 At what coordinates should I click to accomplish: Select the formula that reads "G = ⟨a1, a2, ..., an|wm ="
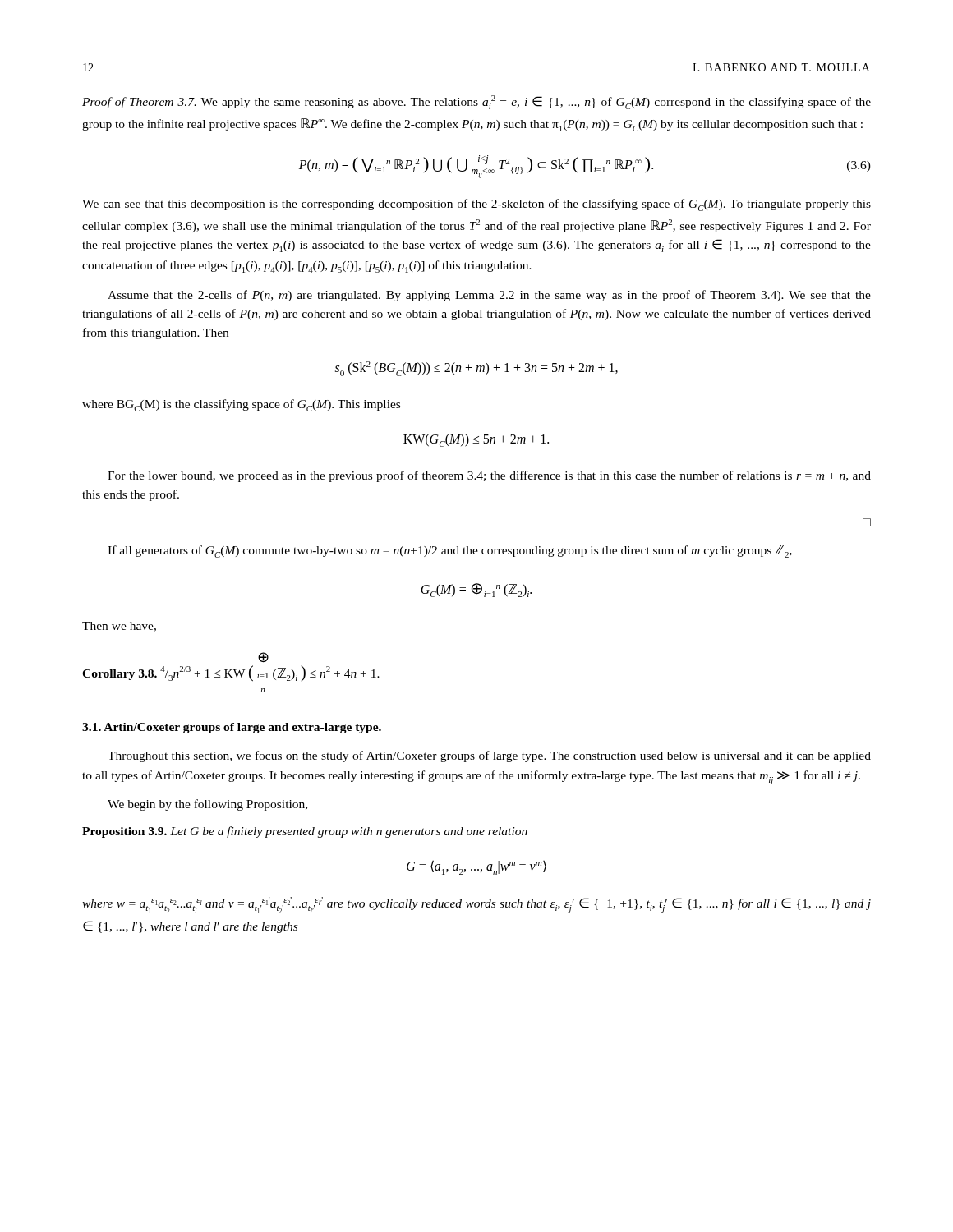(x=476, y=867)
